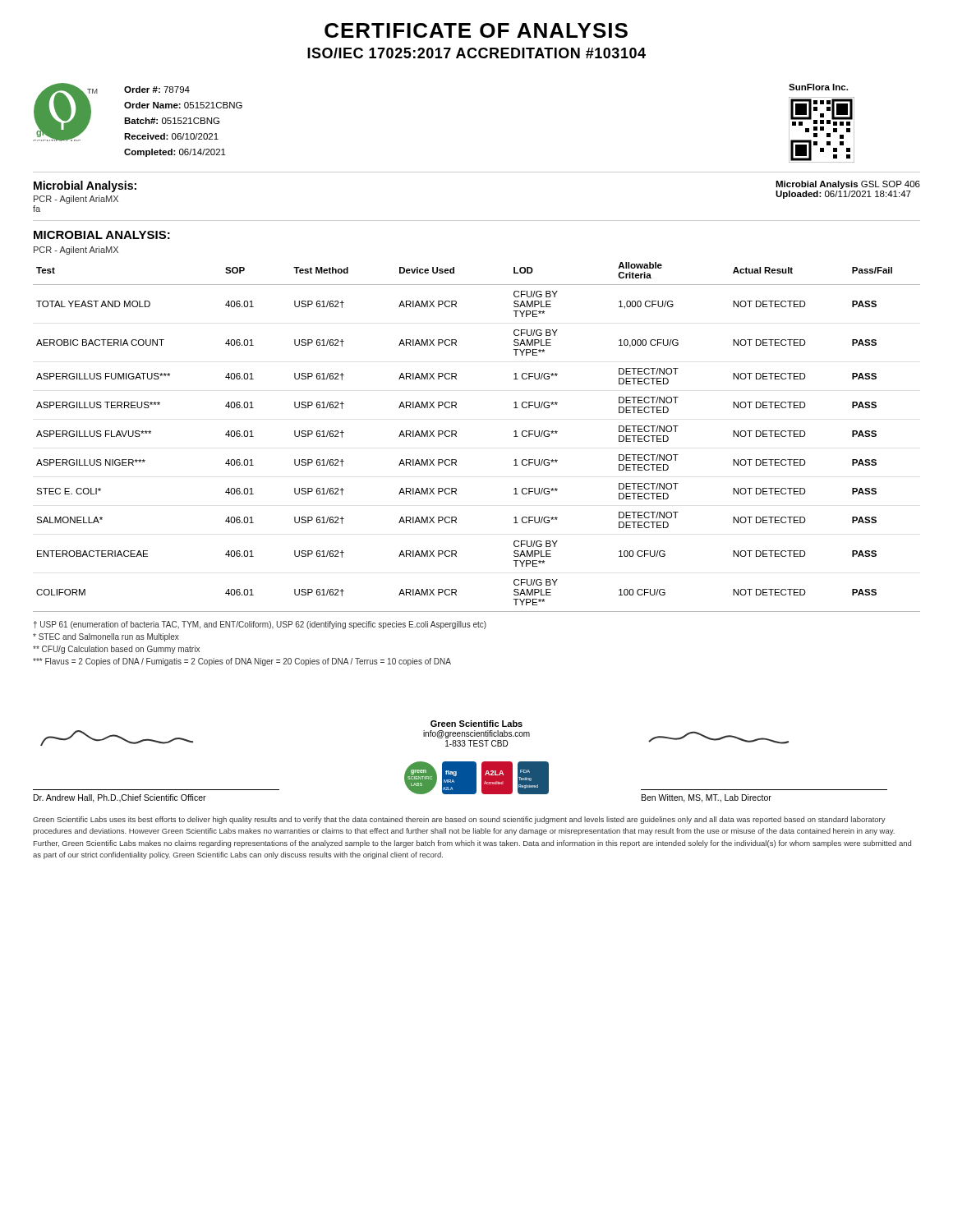Select the passage starting "Microbial Analysis:"
The width and height of the screenshot is (953, 1232).
[x=85, y=186]
